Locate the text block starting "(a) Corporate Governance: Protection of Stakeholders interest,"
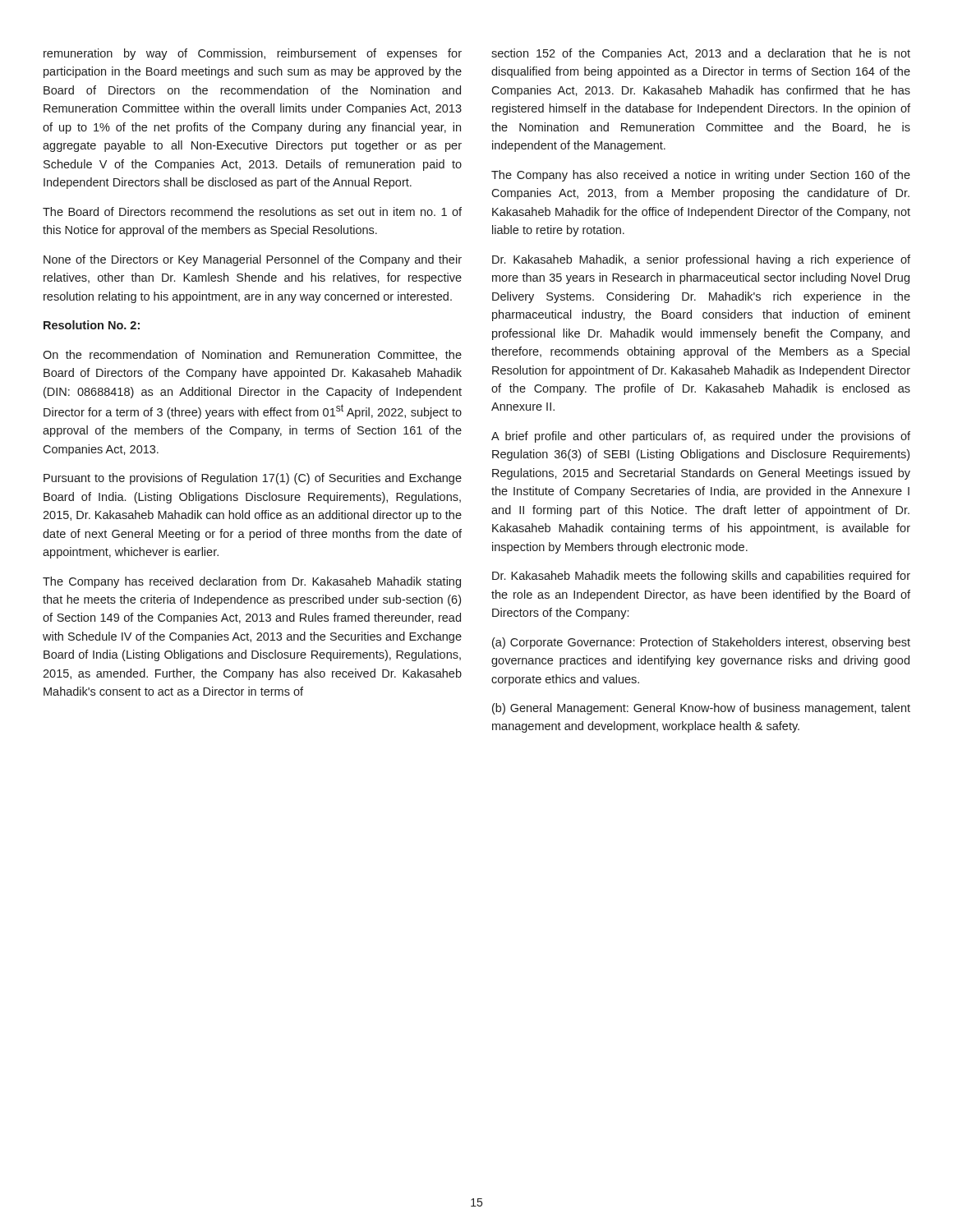Image resolution: width=953 pixels, height=1232 pixels. pos(701,661)
